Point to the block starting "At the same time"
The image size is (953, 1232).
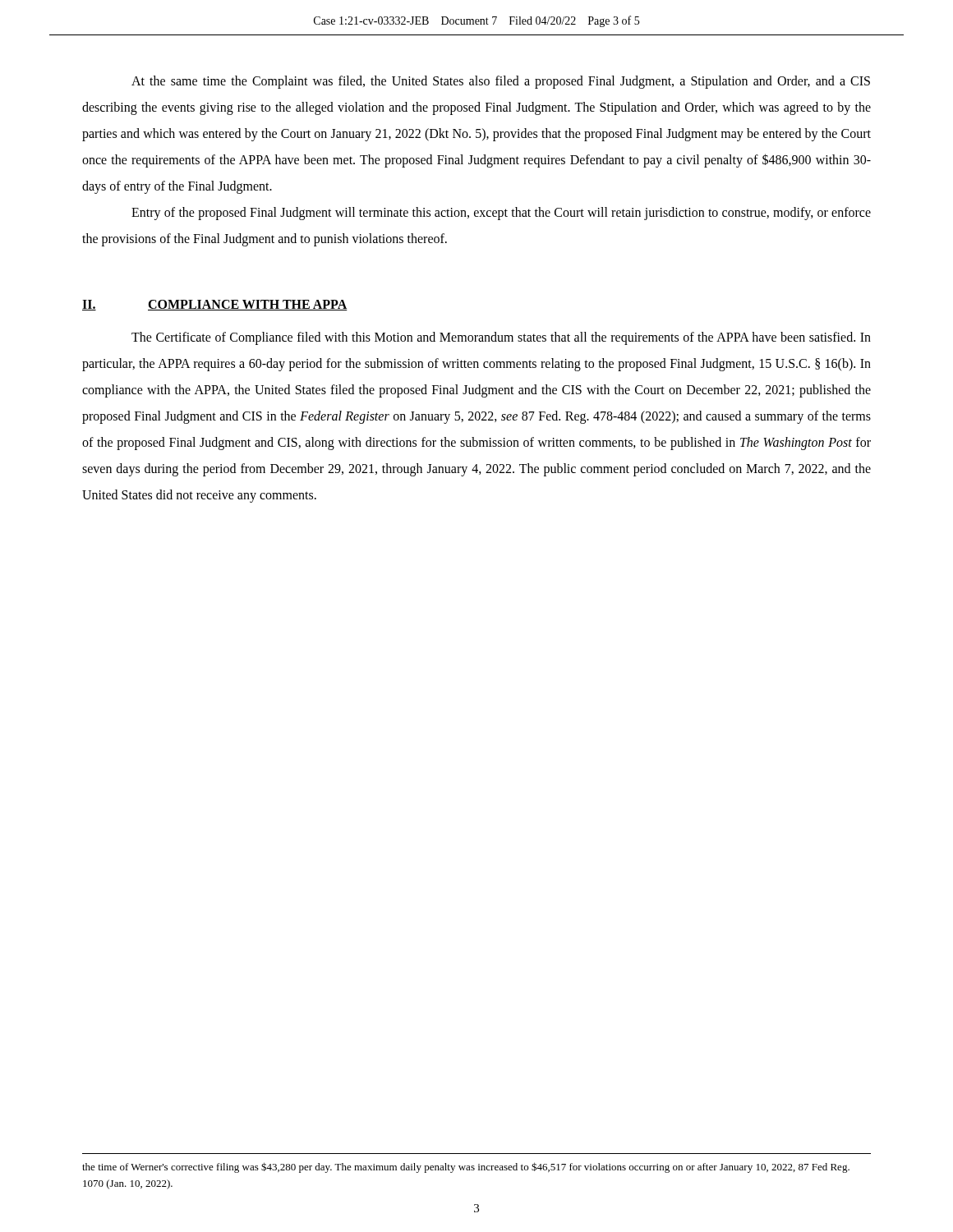tap(476, 133)
